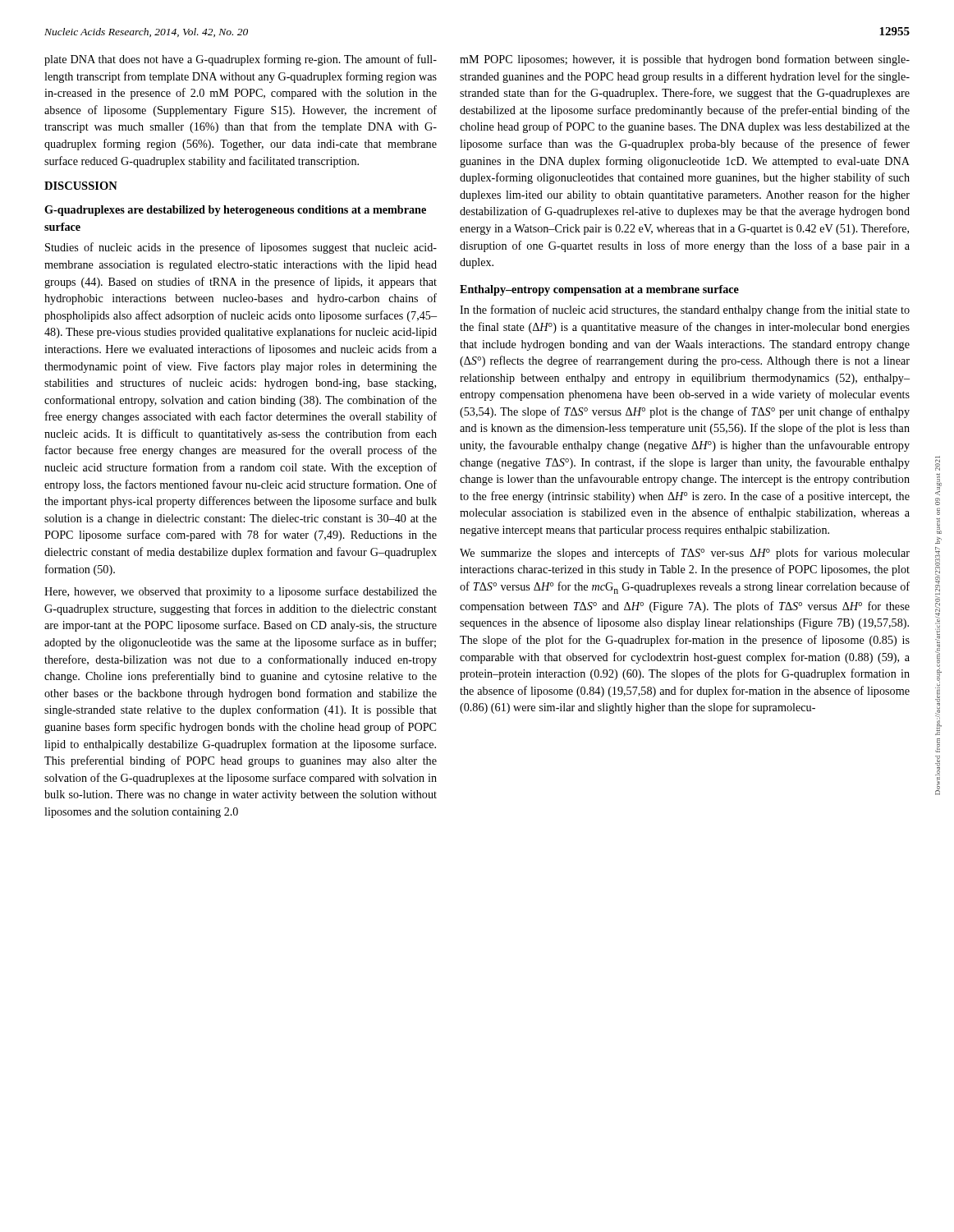Find the element starting "mM POPC liposomes;"
Screen dimensions: 1232x954
[x=685, y=384]
